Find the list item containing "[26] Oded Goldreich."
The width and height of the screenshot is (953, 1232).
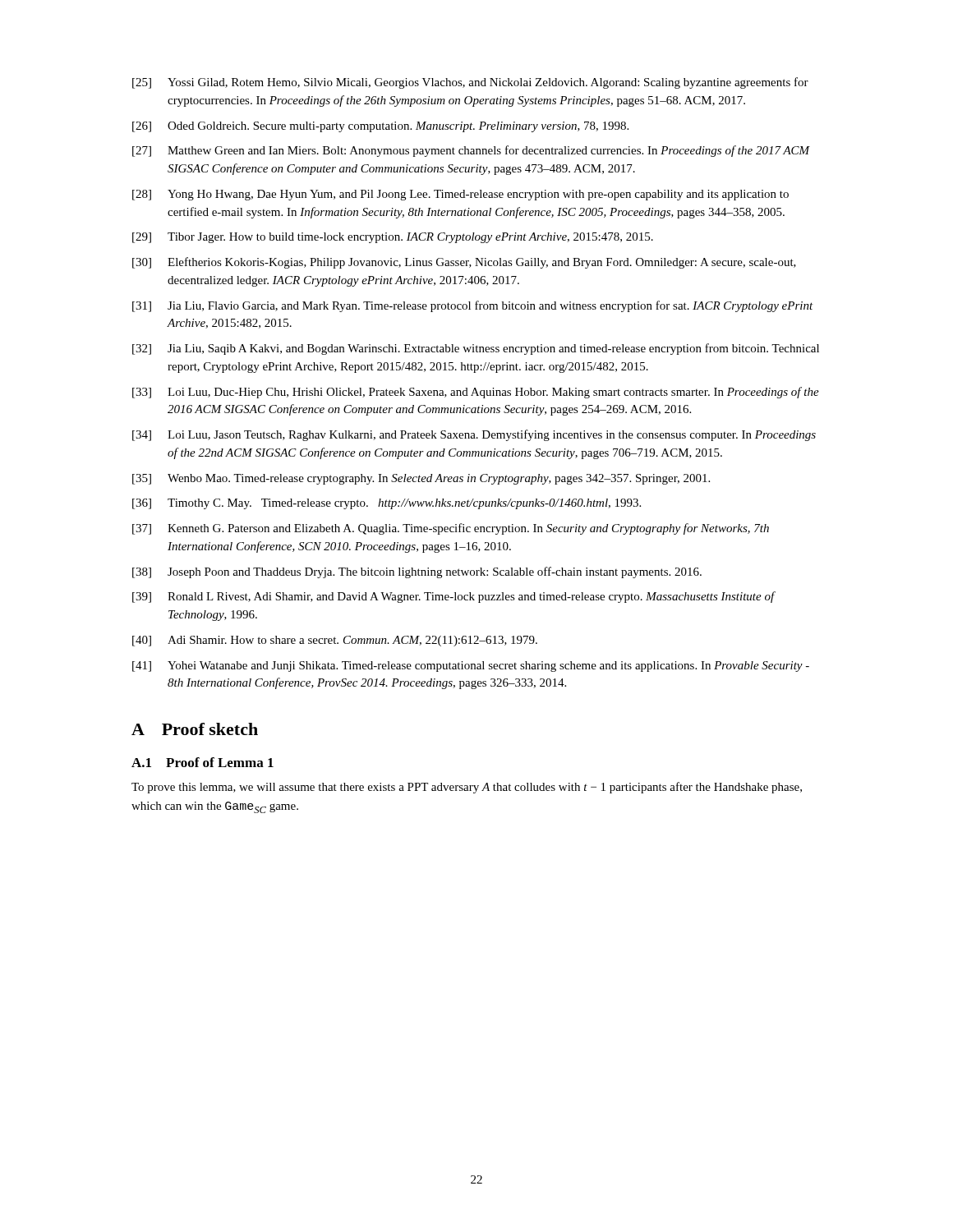476,126
